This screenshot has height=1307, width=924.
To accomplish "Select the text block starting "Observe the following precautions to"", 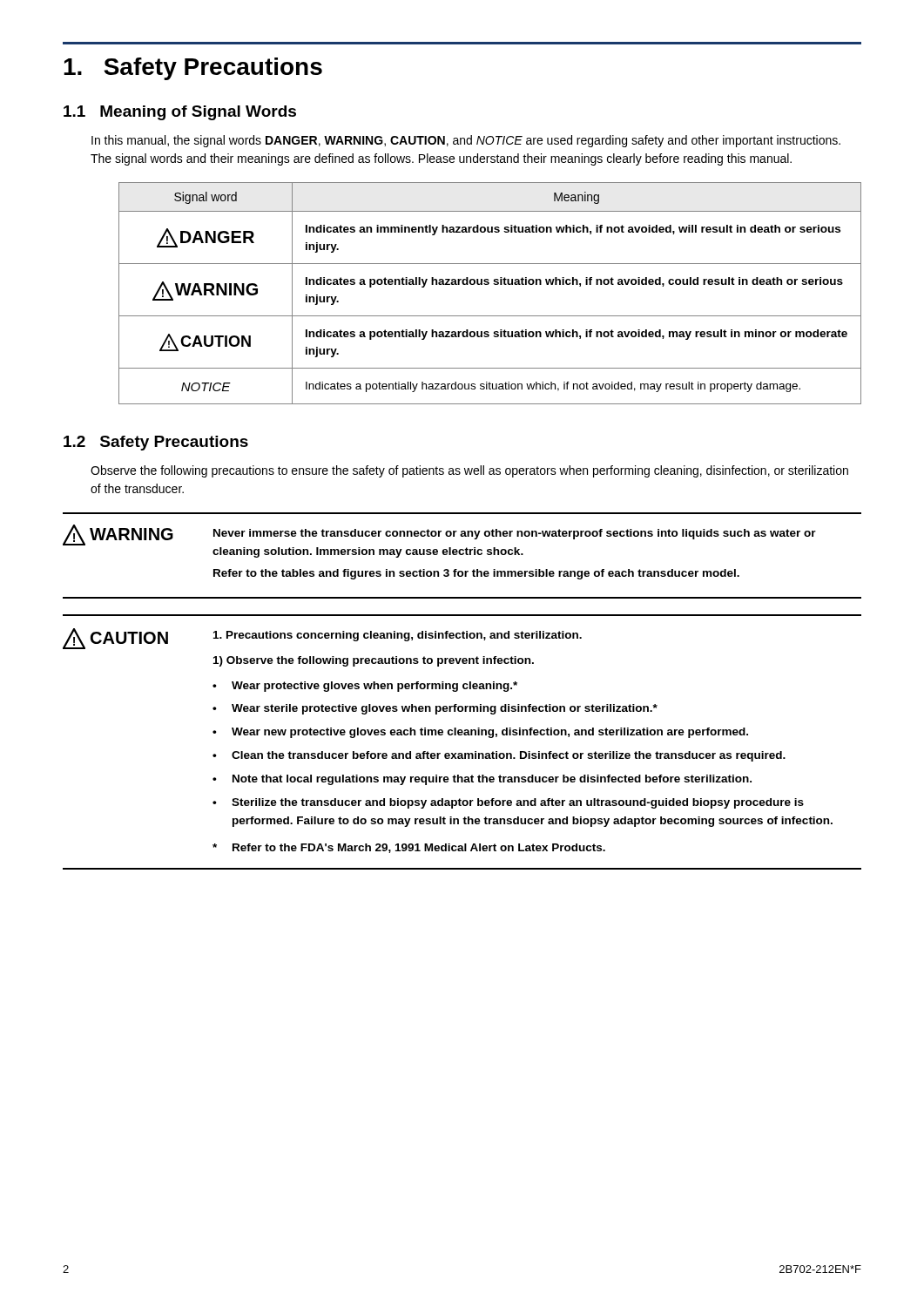I will point(470,480).
